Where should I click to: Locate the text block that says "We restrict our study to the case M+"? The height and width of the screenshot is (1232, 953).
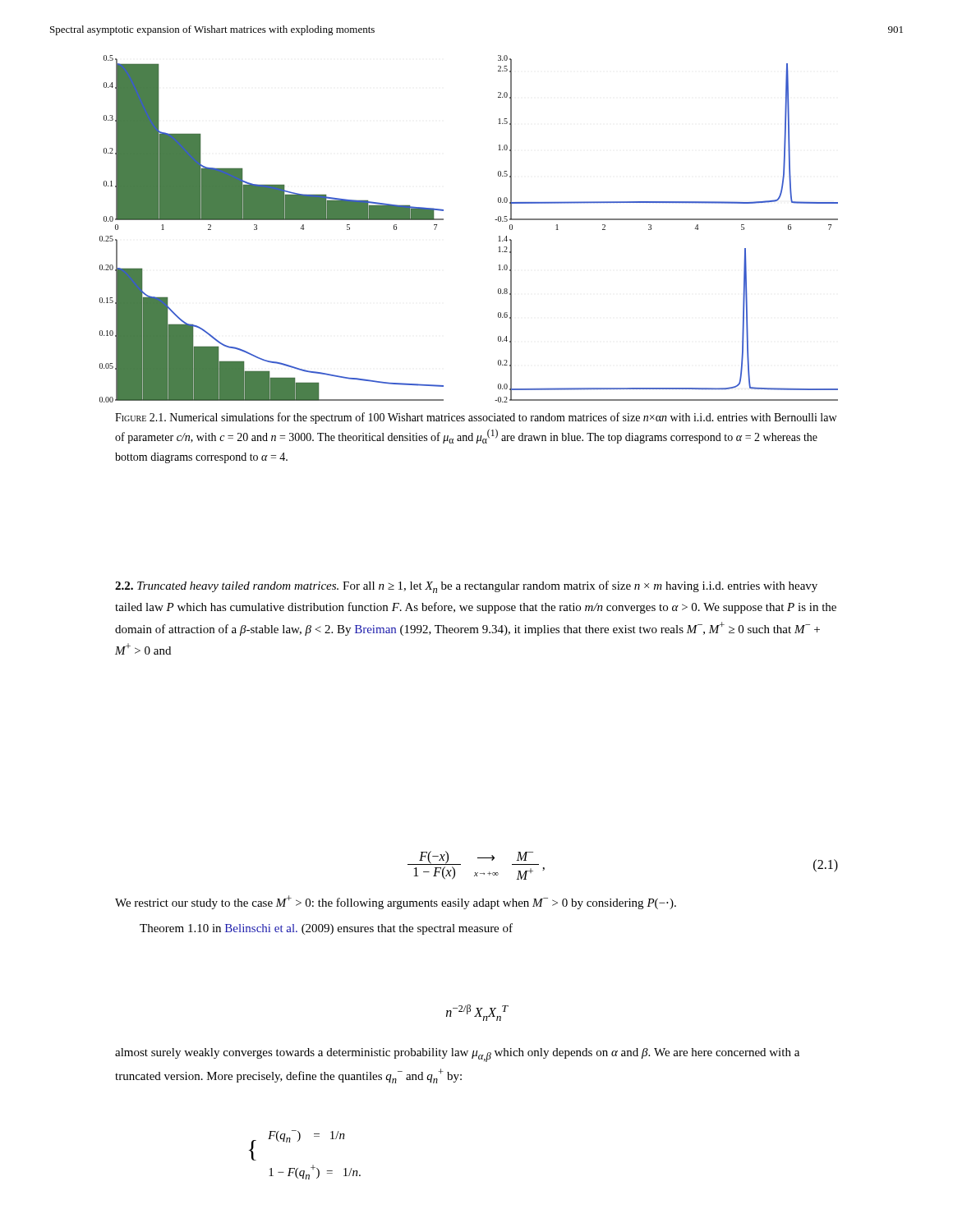[x=476, y=915]
